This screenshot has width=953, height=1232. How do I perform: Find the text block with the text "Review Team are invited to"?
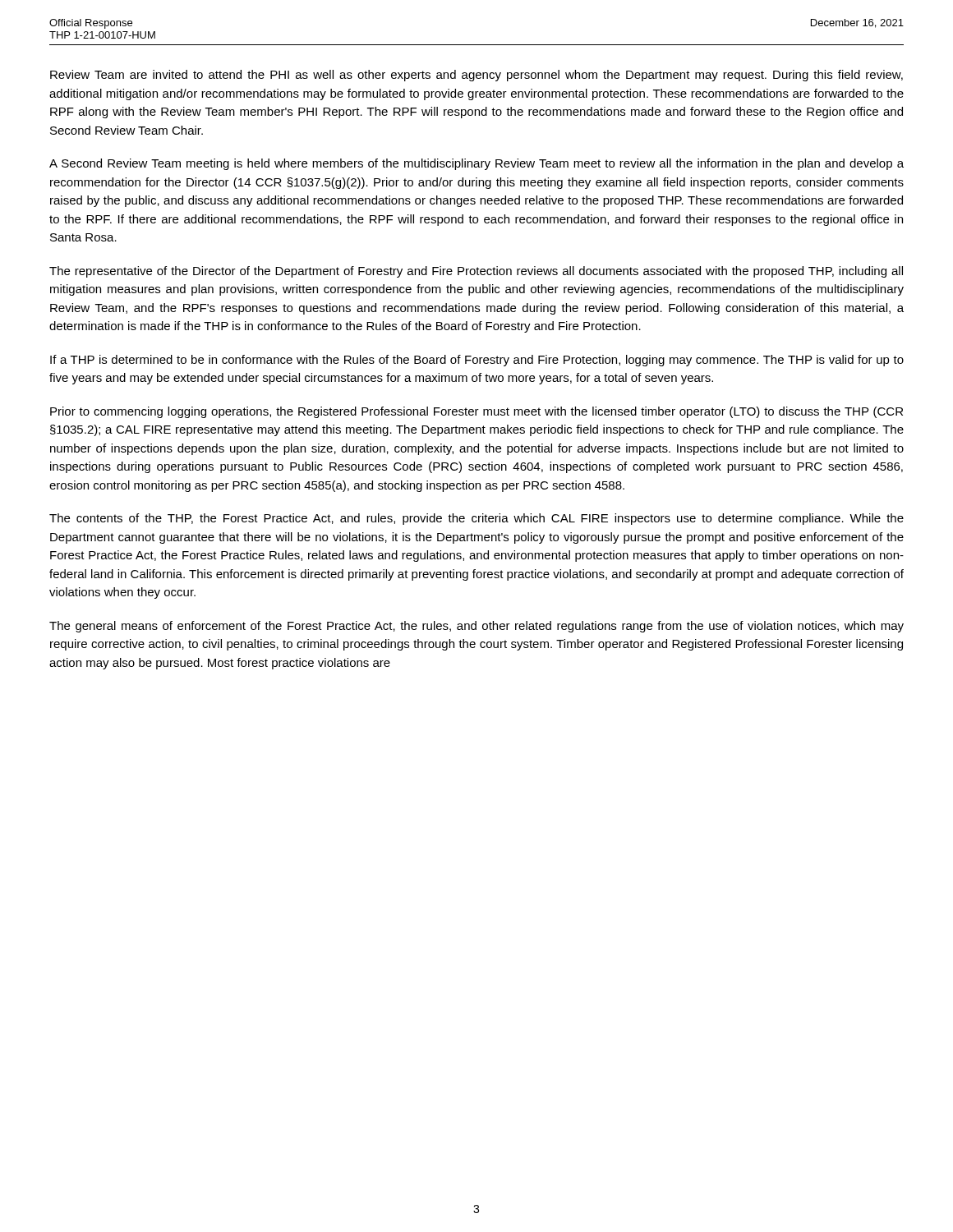click(x=476, y=102)
